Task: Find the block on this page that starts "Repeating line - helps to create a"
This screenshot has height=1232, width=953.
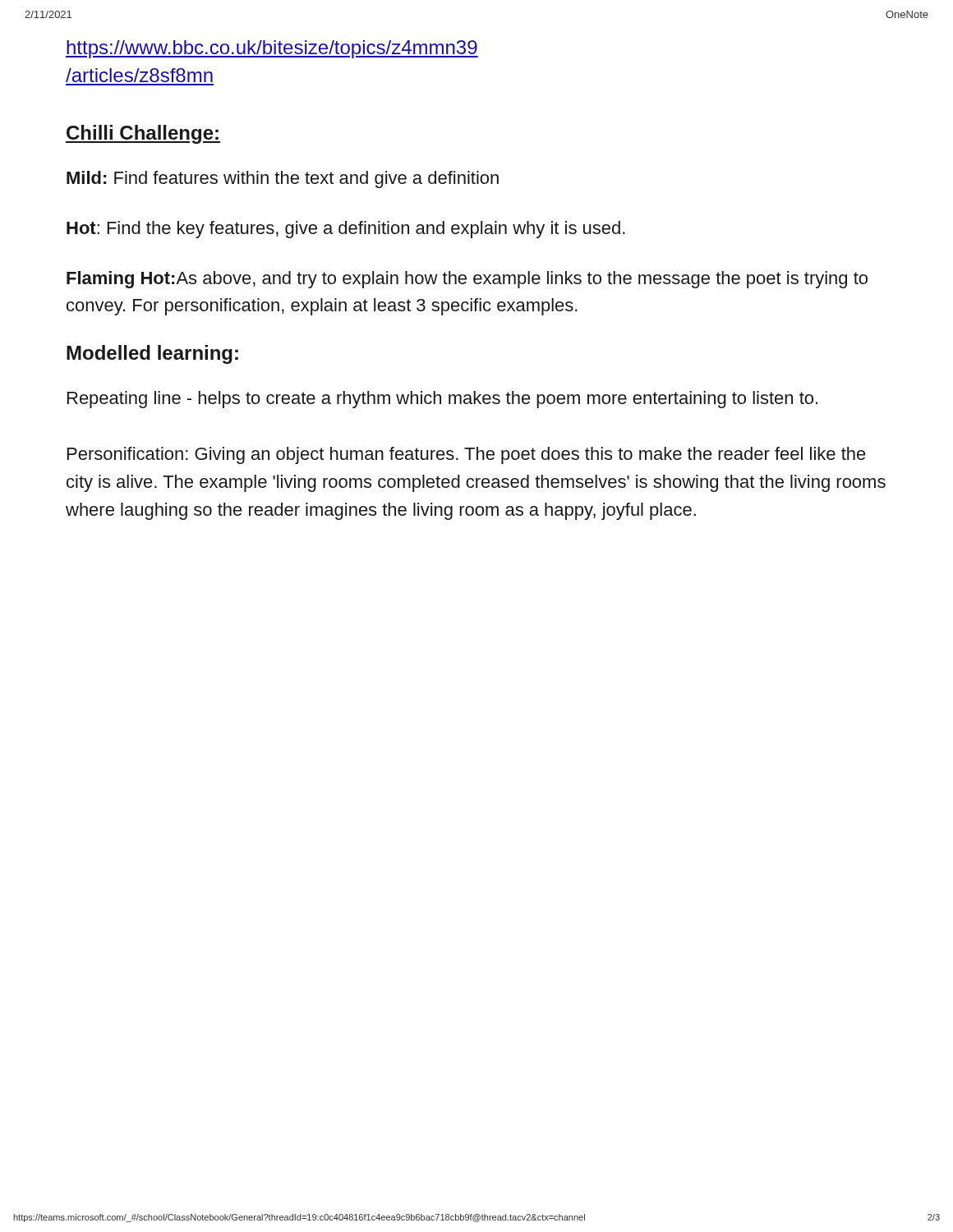Action: (x=442, y=398)
